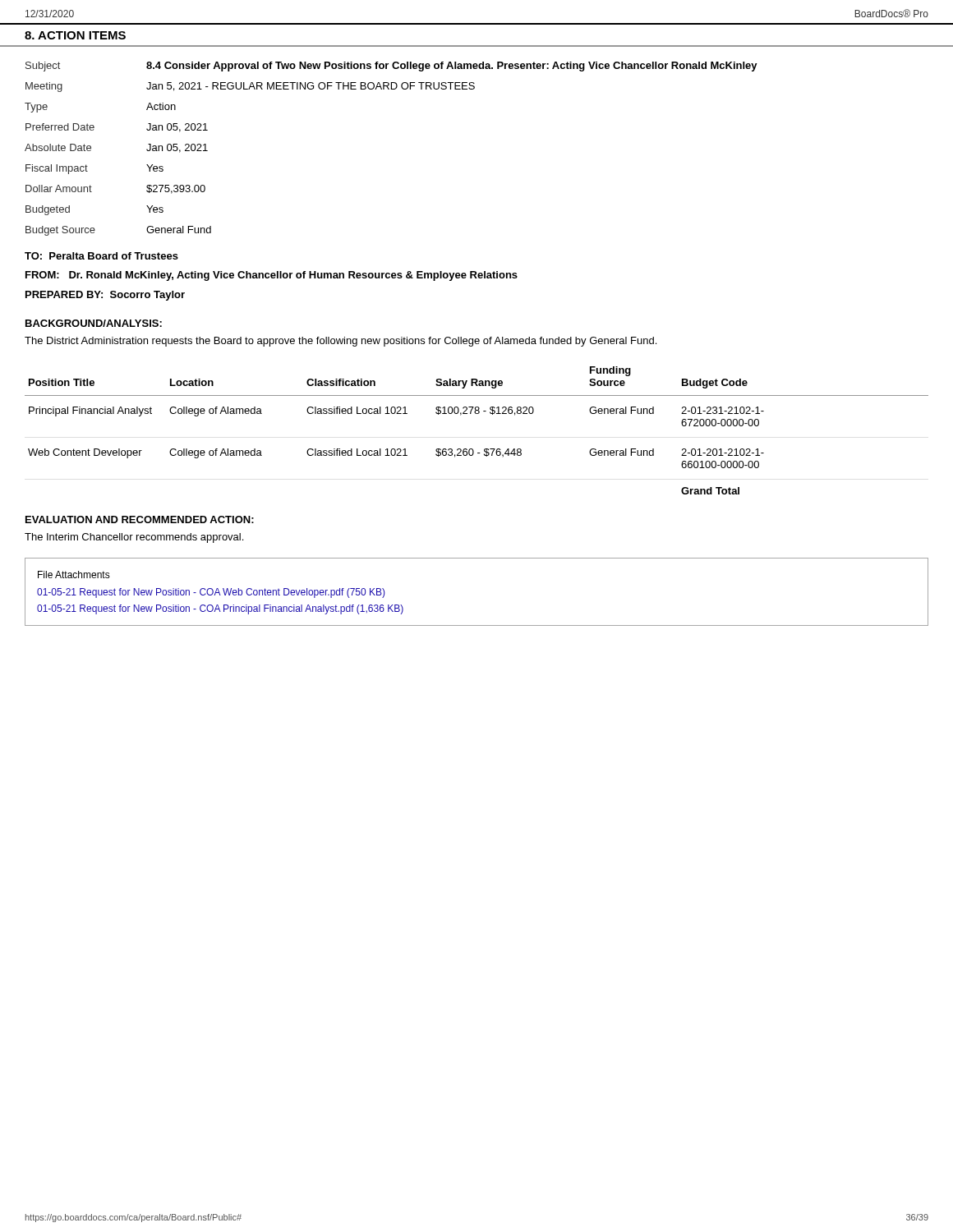
Task: Find the element starting "PREPARED BY: Socorro Taylor"
Action: pos(105,294)
